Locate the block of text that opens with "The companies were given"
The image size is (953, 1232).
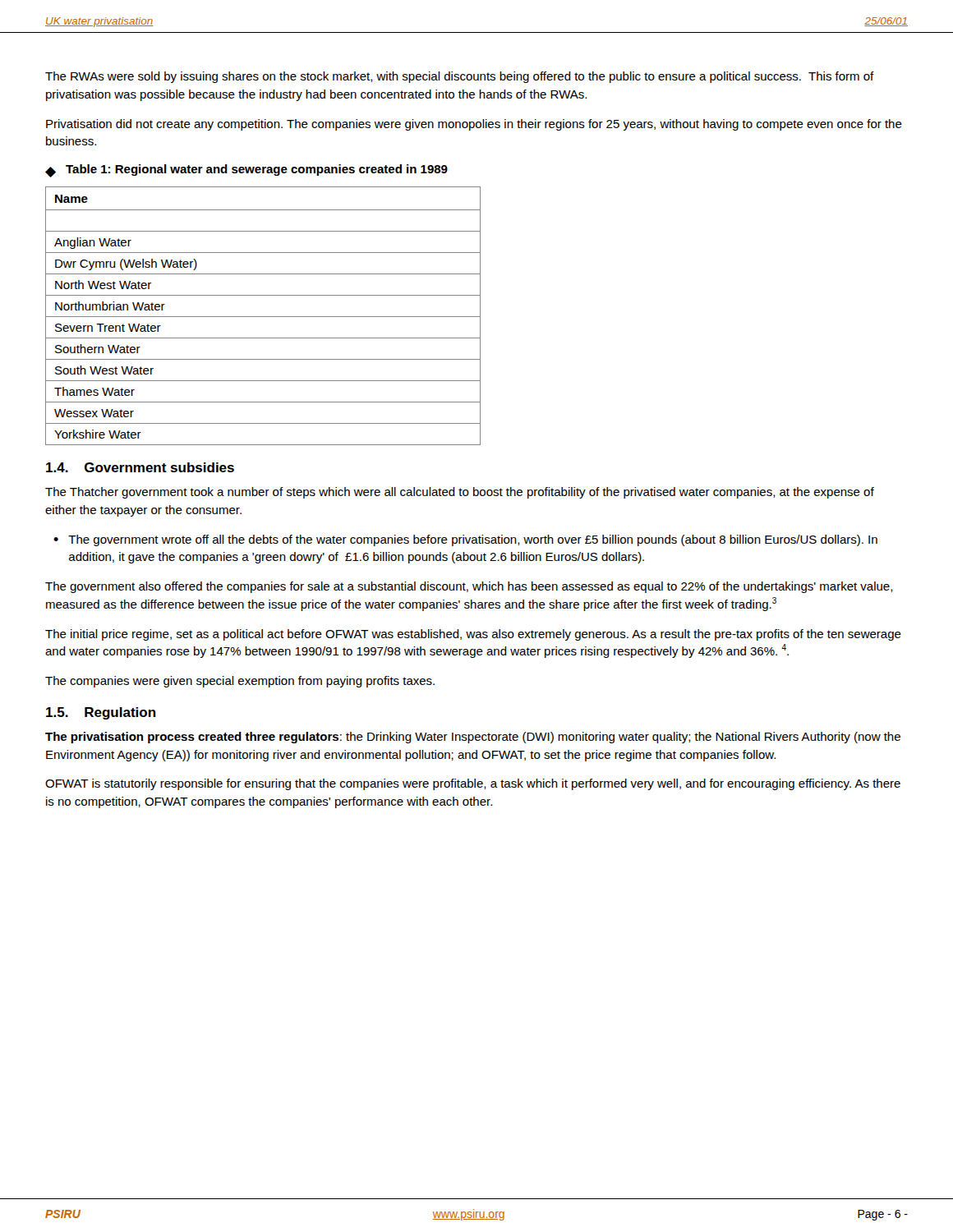click(240, 680)
